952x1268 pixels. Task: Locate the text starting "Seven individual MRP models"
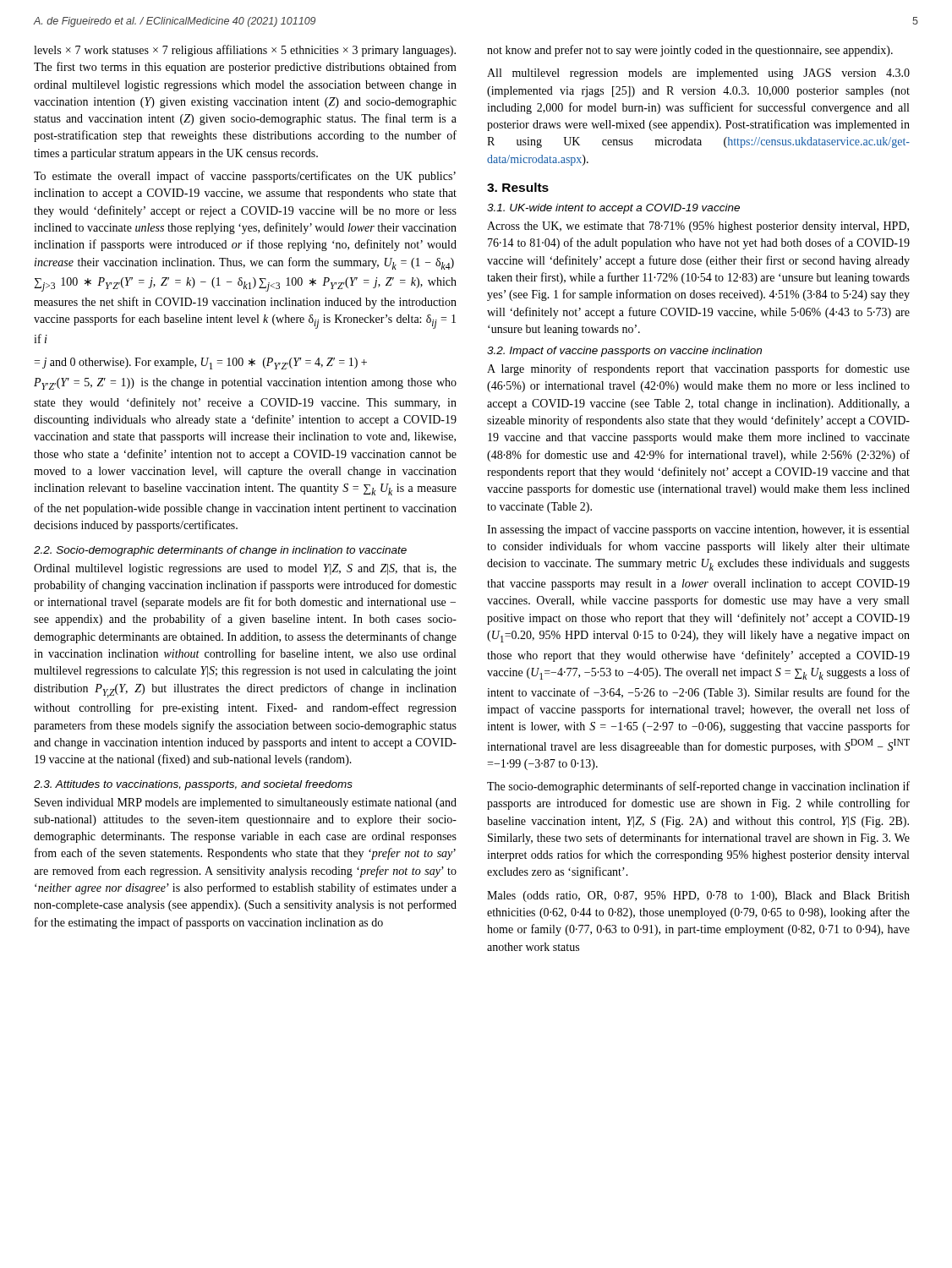click(245, 863)
